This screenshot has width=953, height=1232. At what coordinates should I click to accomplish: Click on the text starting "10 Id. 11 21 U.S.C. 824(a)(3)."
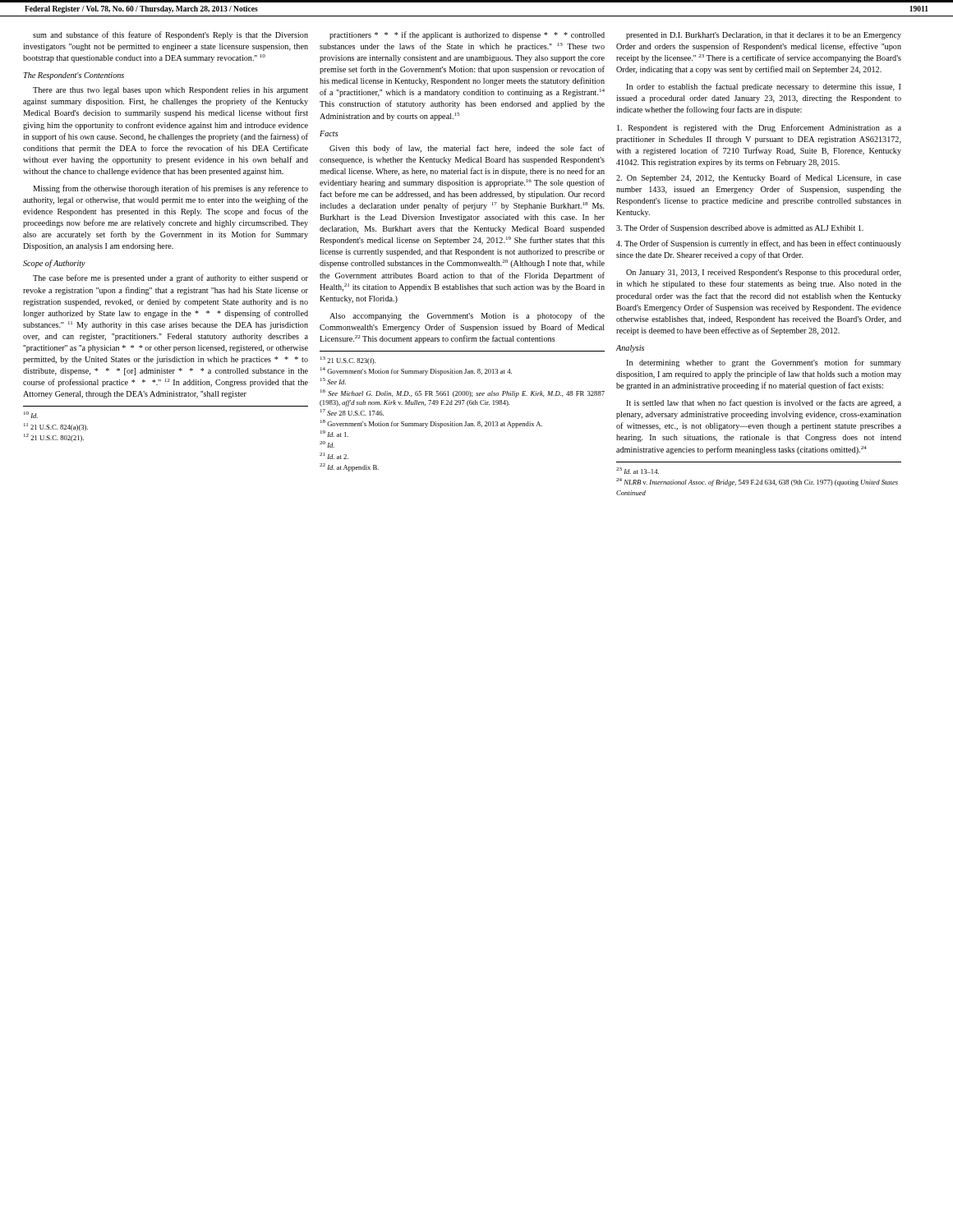tap(31, 415)
